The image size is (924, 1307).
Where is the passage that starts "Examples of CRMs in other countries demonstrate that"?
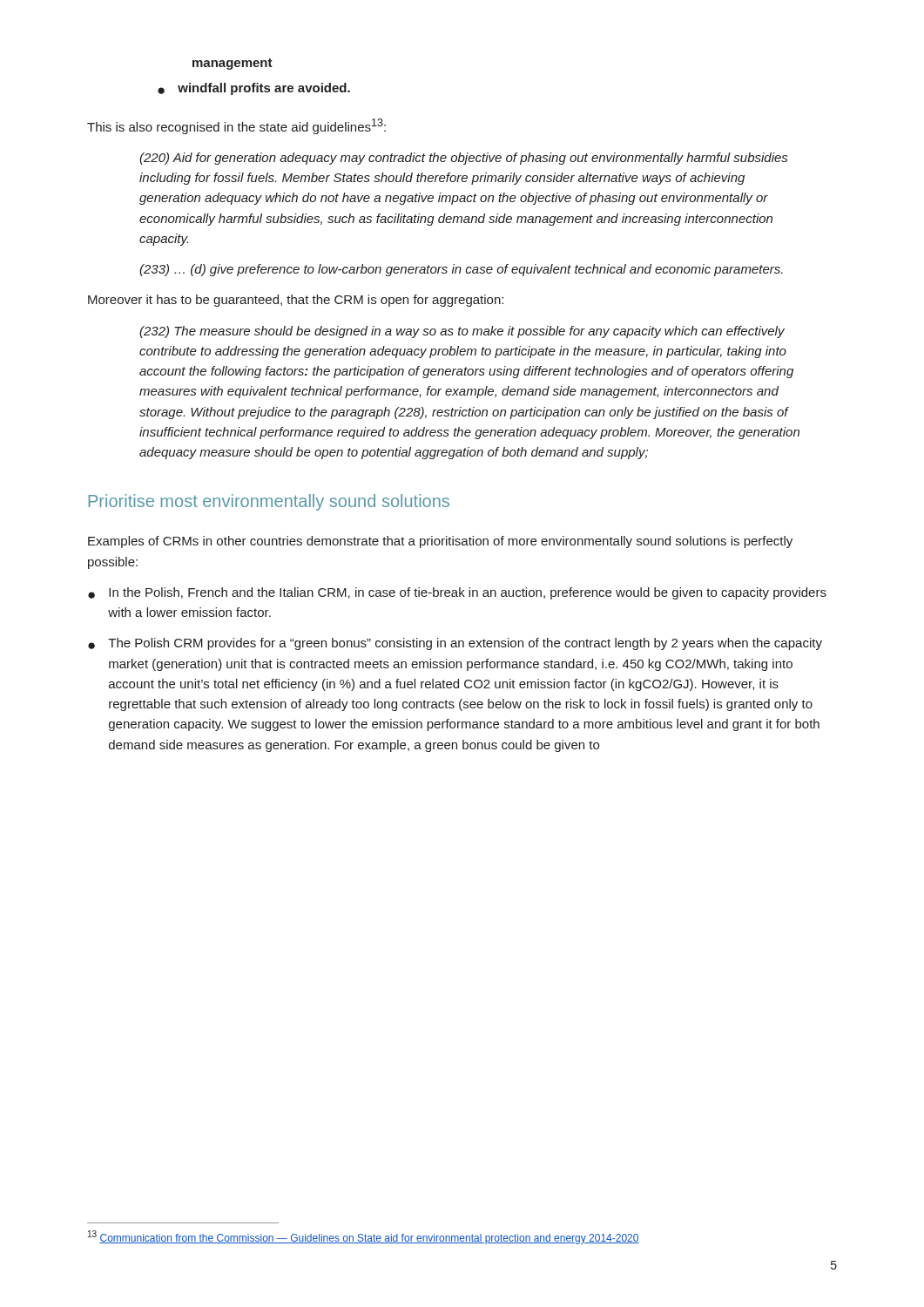[462, 551]
